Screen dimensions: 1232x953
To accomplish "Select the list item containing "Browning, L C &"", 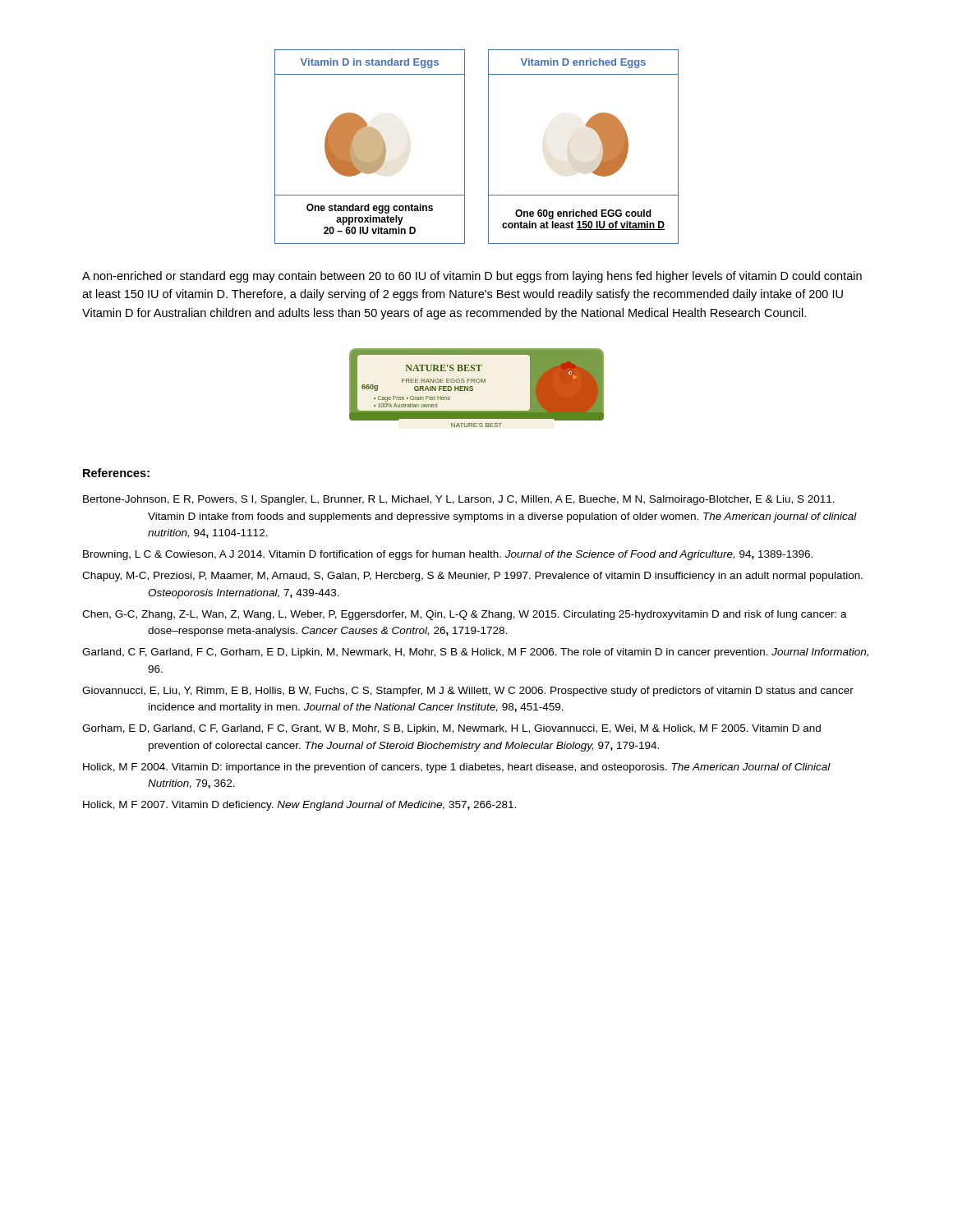I will [448, 554].
